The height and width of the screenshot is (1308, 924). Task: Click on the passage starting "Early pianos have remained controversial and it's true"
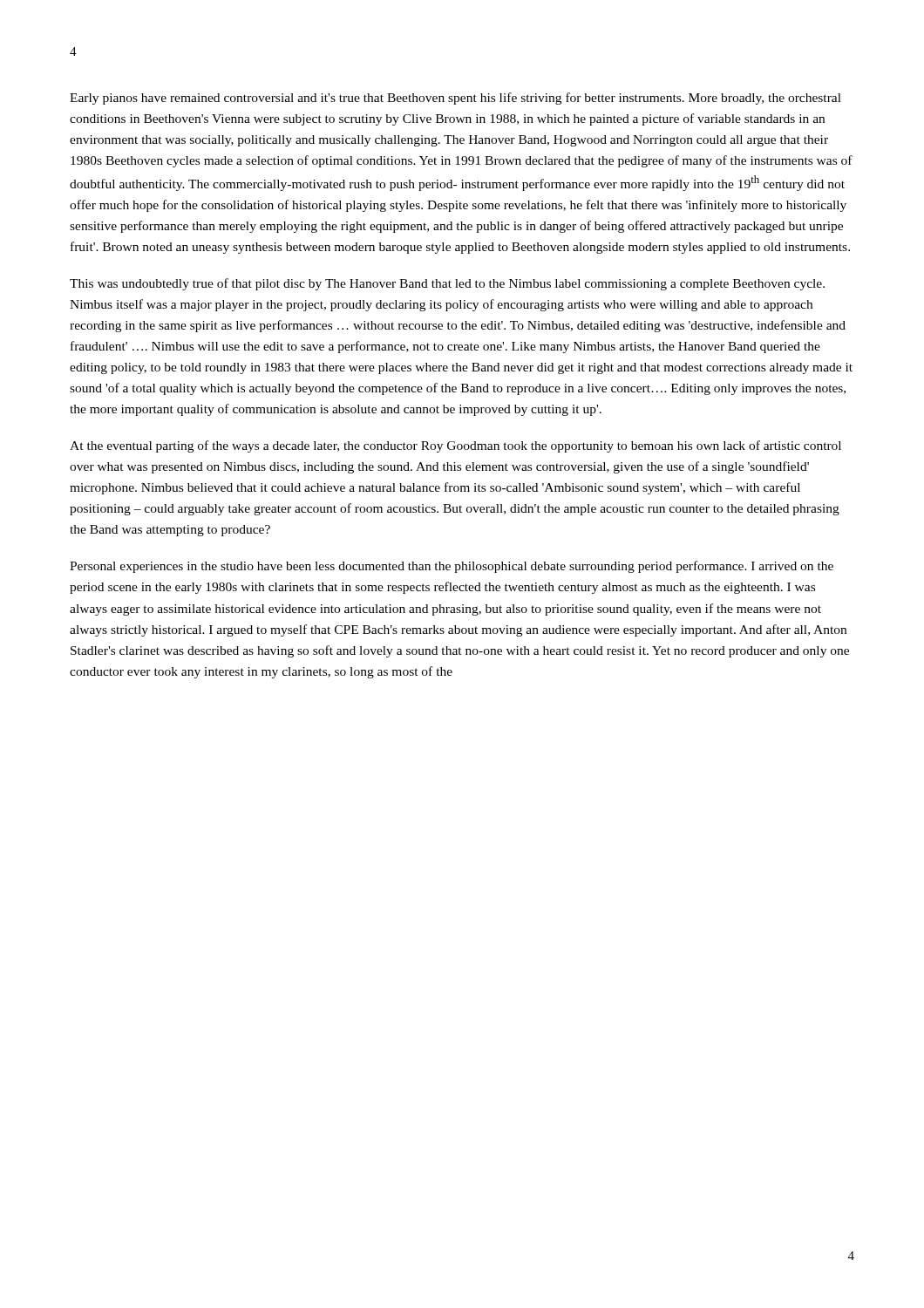point(461,172)
